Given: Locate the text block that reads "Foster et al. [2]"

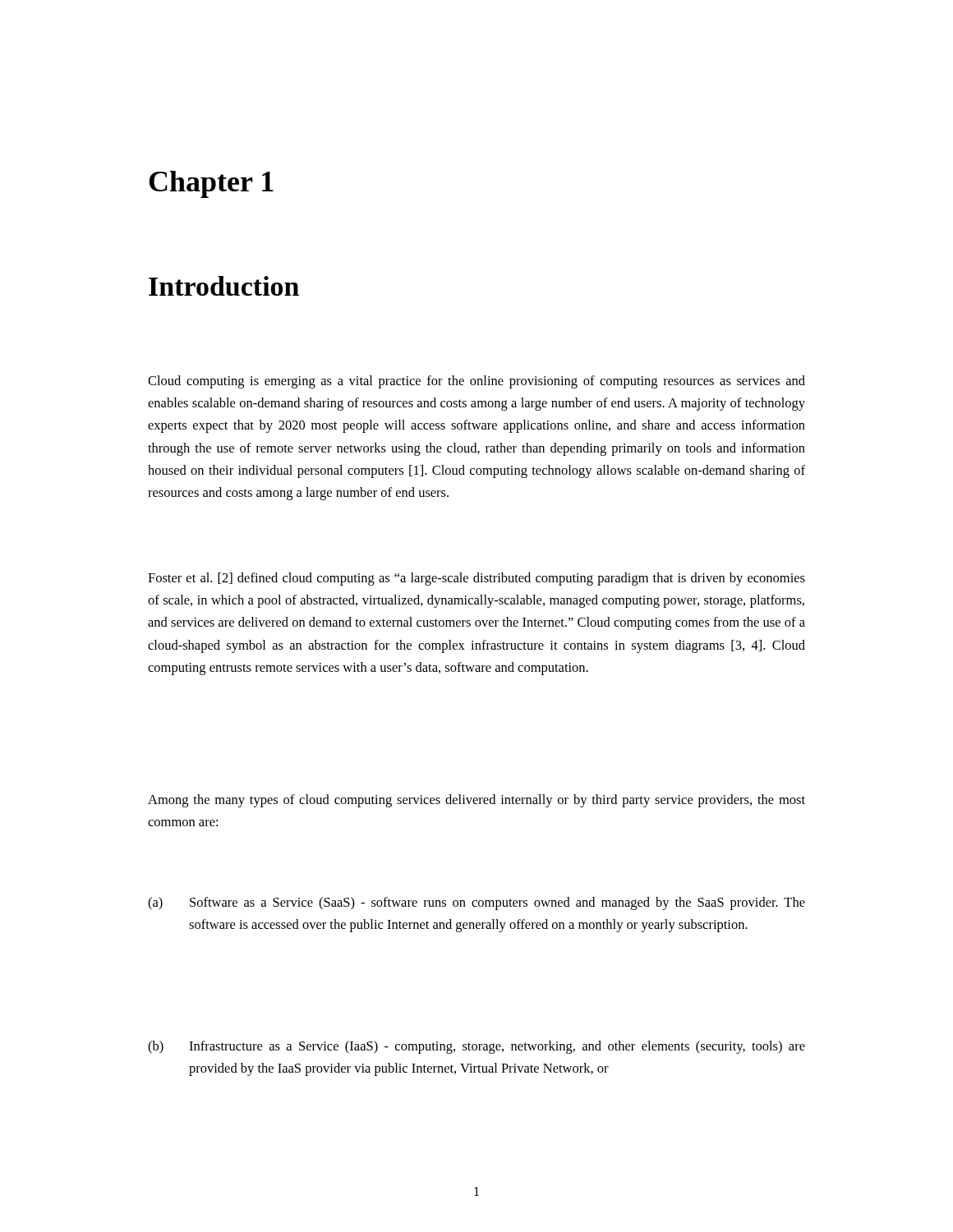Looking at the screenshot, I should [x=476, y=623].
